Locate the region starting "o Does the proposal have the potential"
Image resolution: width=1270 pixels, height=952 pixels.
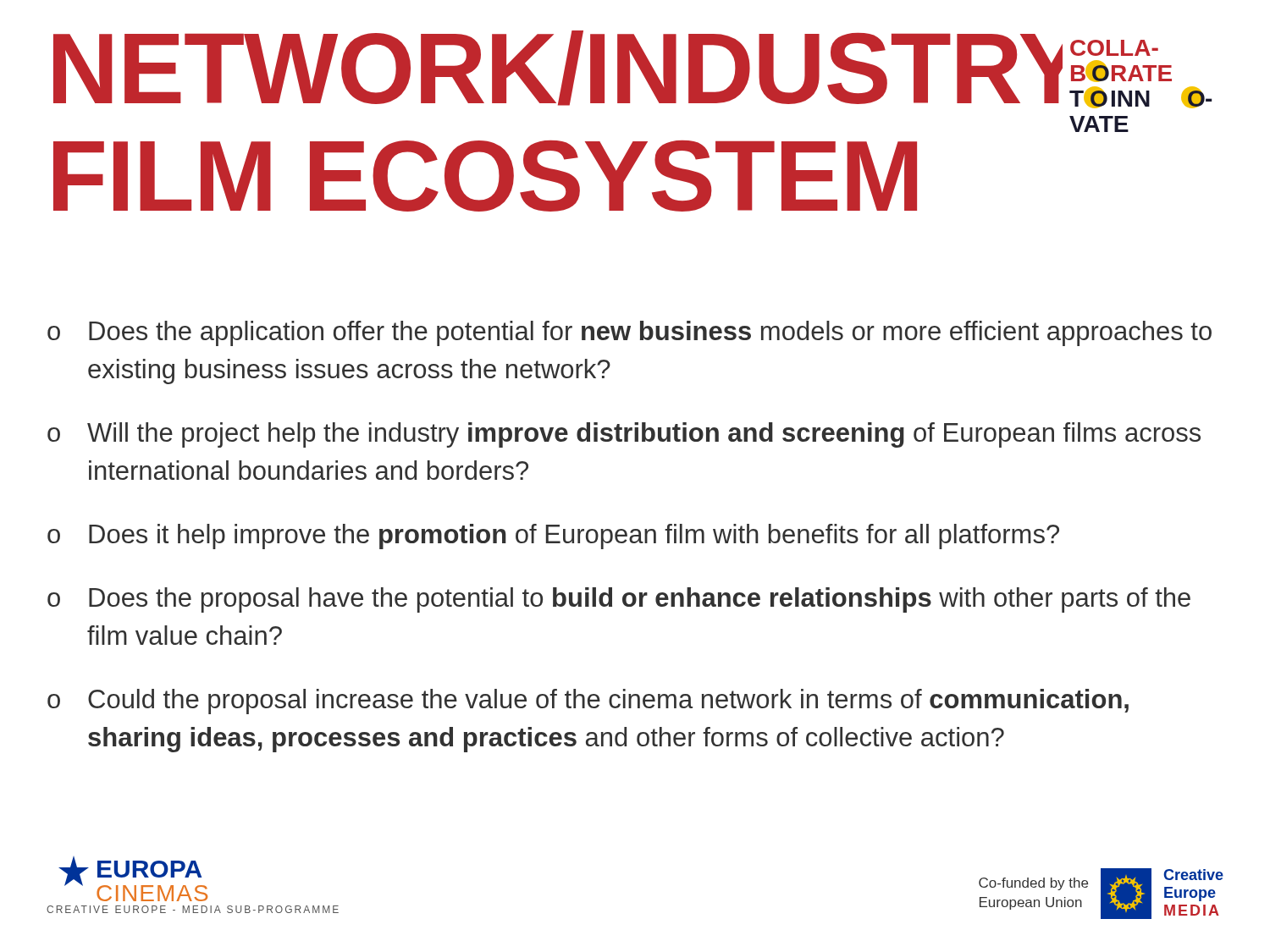click(635, 617)
